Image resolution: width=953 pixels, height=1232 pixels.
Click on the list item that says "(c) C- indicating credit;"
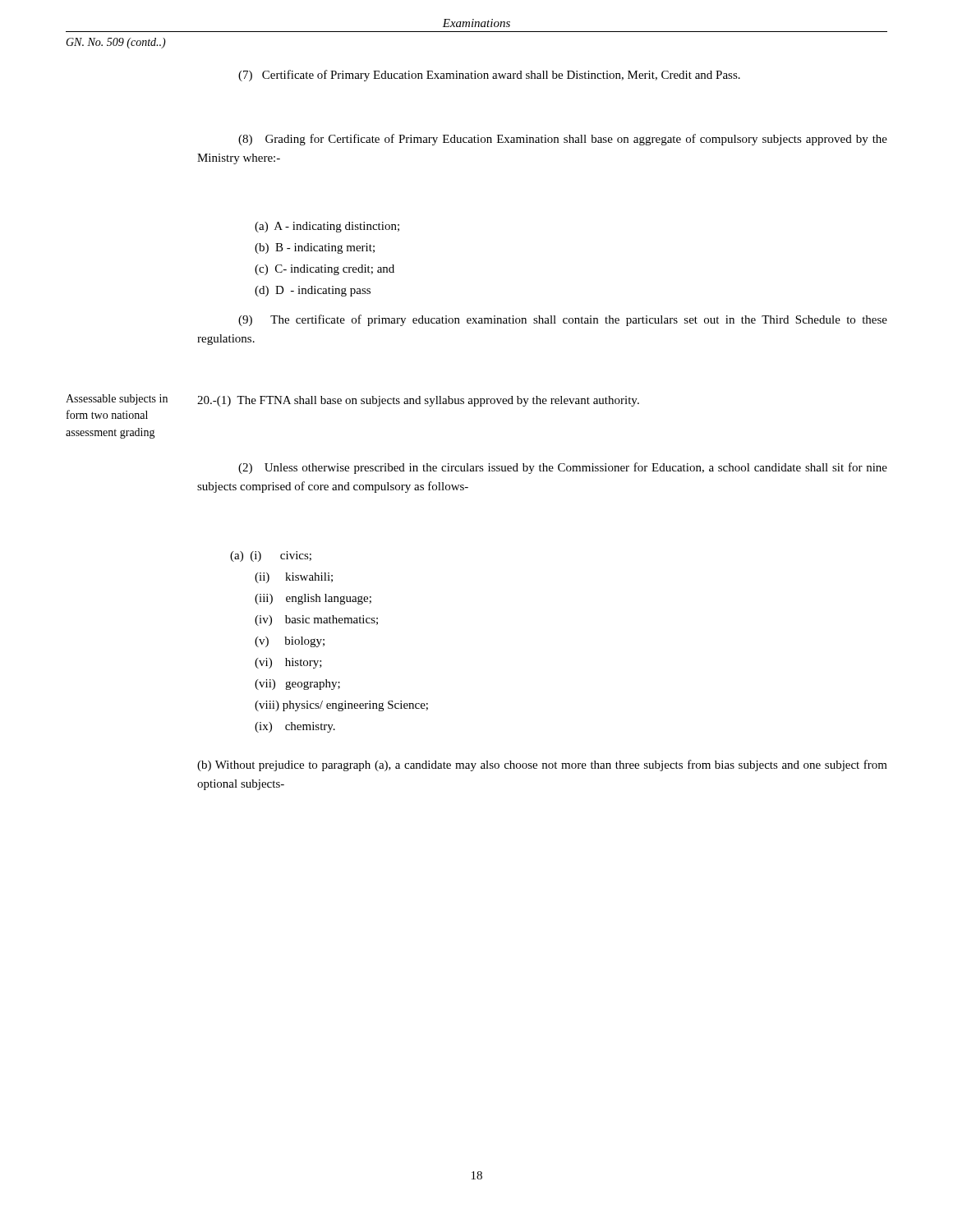click(325, 269)
